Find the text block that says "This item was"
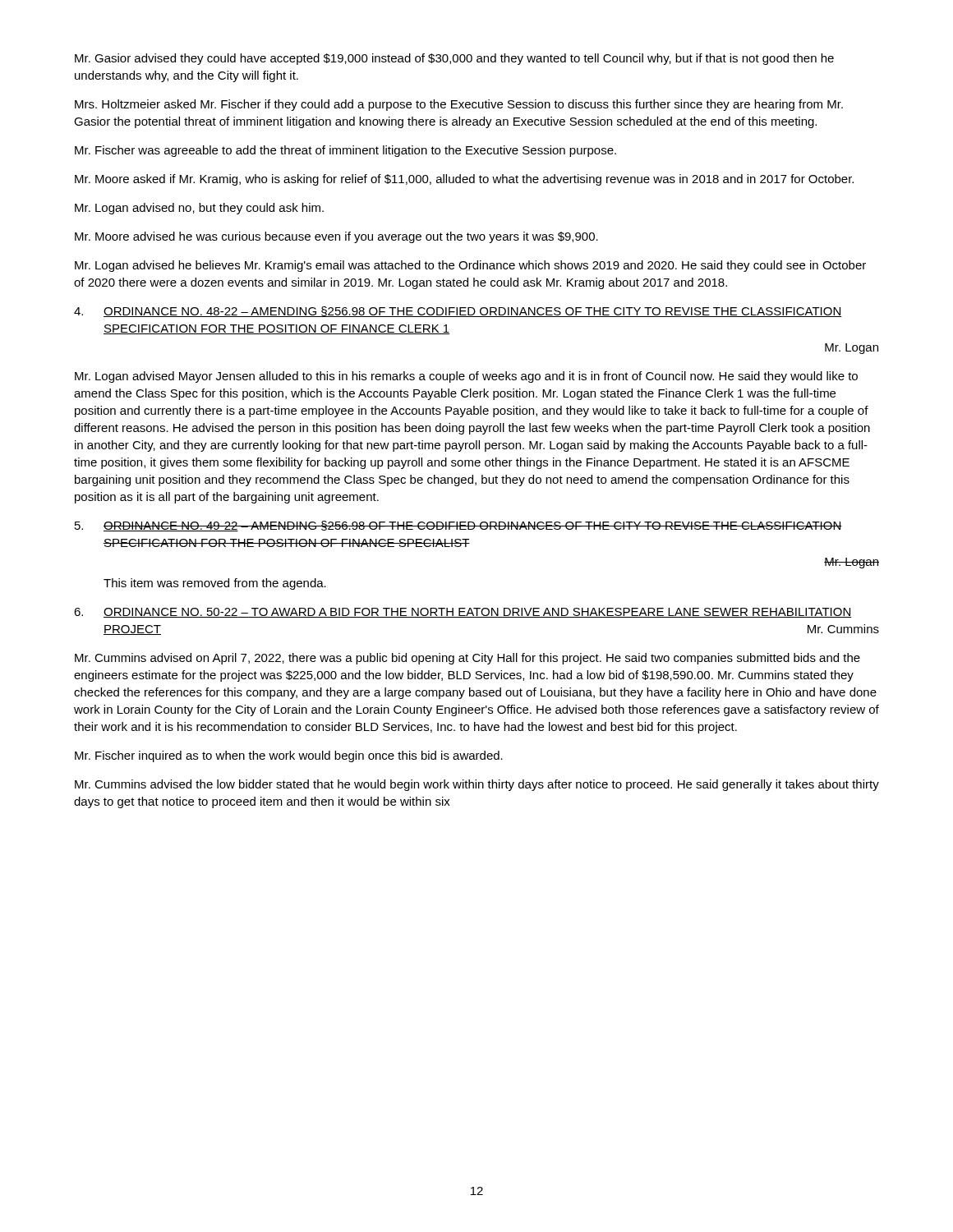The width and height of the screenshot is (953, 1232). click(215, 583)
